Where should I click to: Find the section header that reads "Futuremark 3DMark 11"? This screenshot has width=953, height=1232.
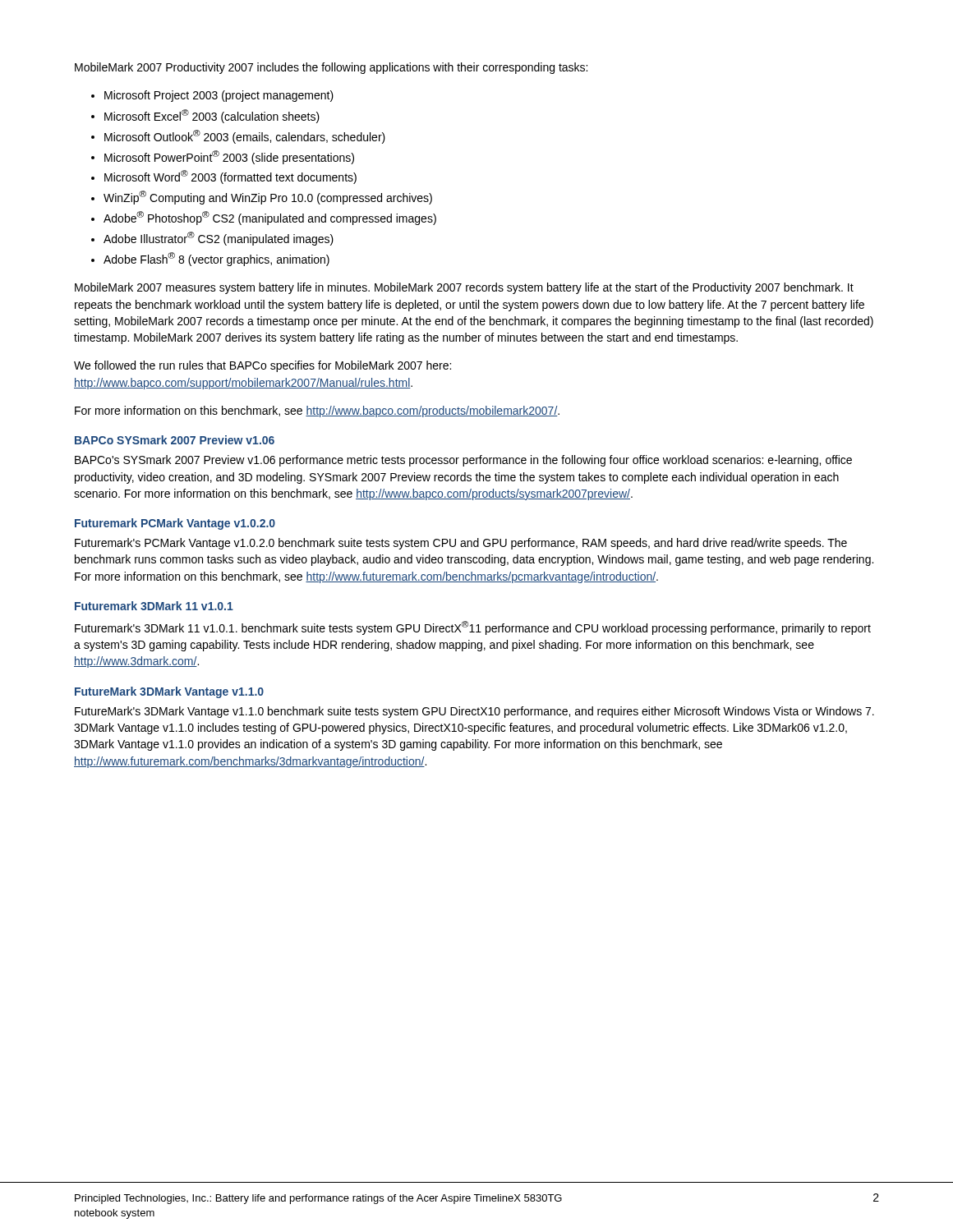coord(154,606)
